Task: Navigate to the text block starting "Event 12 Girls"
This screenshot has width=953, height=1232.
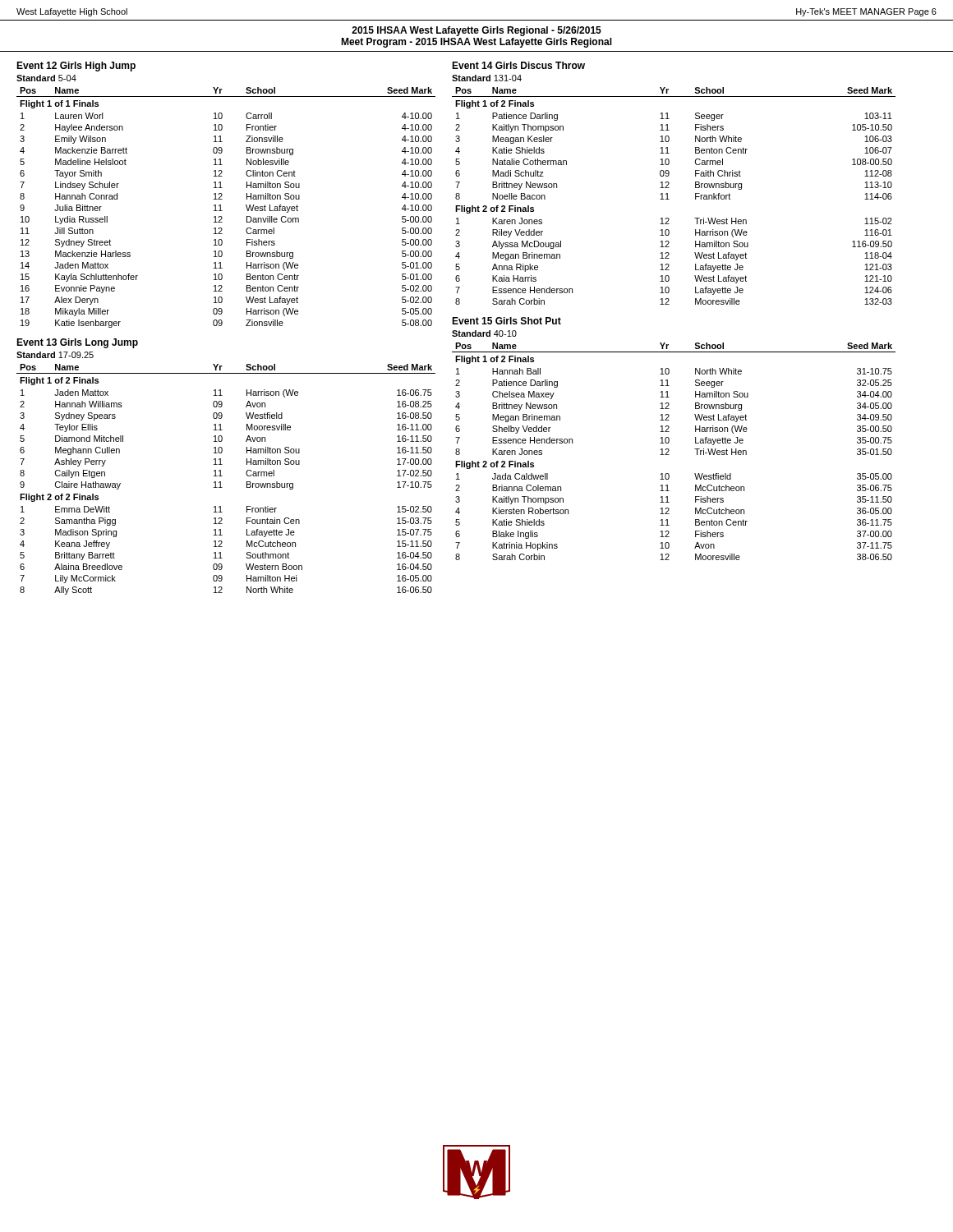Action: tap(76, 66)
